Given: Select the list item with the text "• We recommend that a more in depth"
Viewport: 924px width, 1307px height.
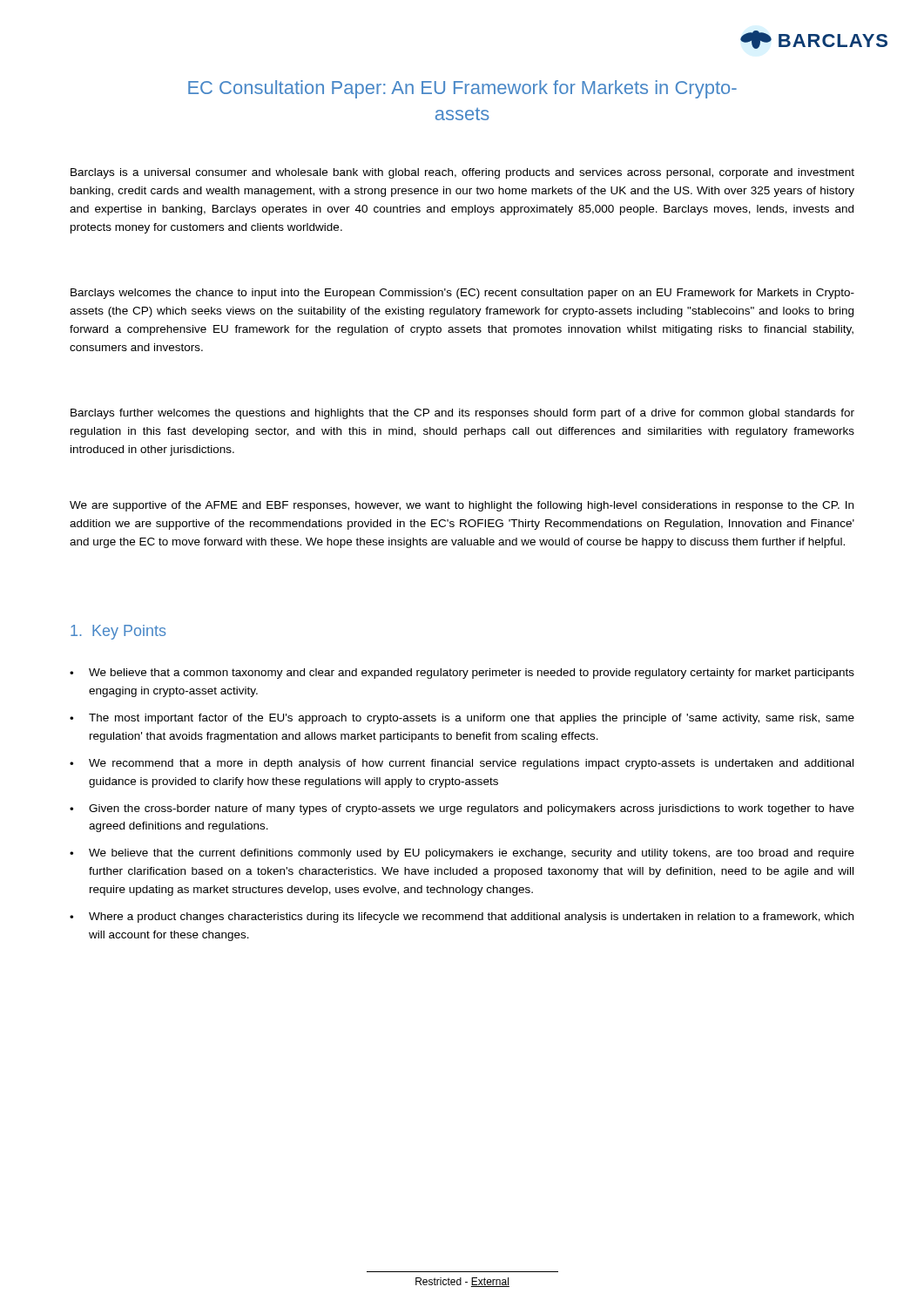Looking at the screenshot, I should pos(462,773).
